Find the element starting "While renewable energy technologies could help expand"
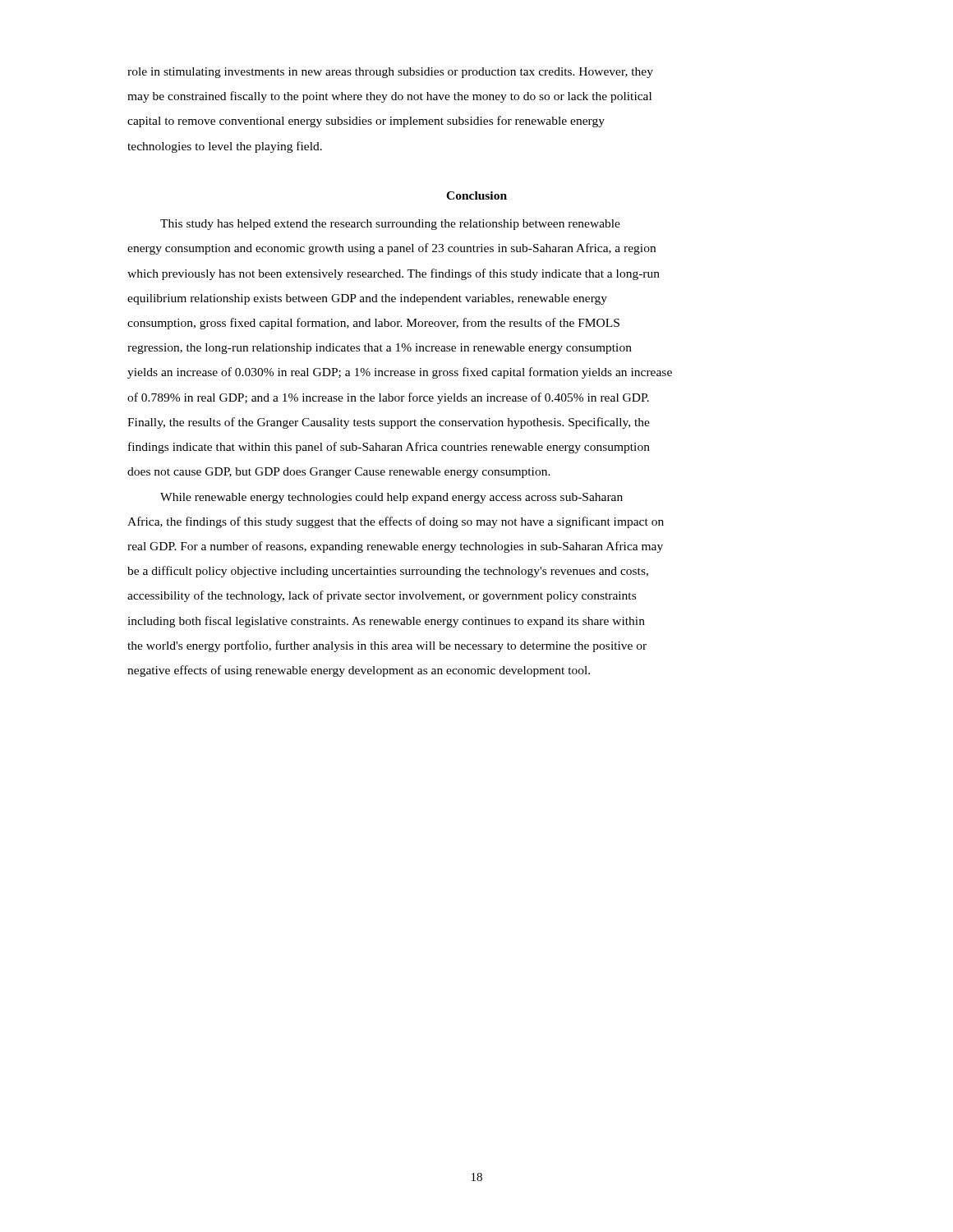The image size is (953, 1232). pyautogui.click(x=476, y=583)
